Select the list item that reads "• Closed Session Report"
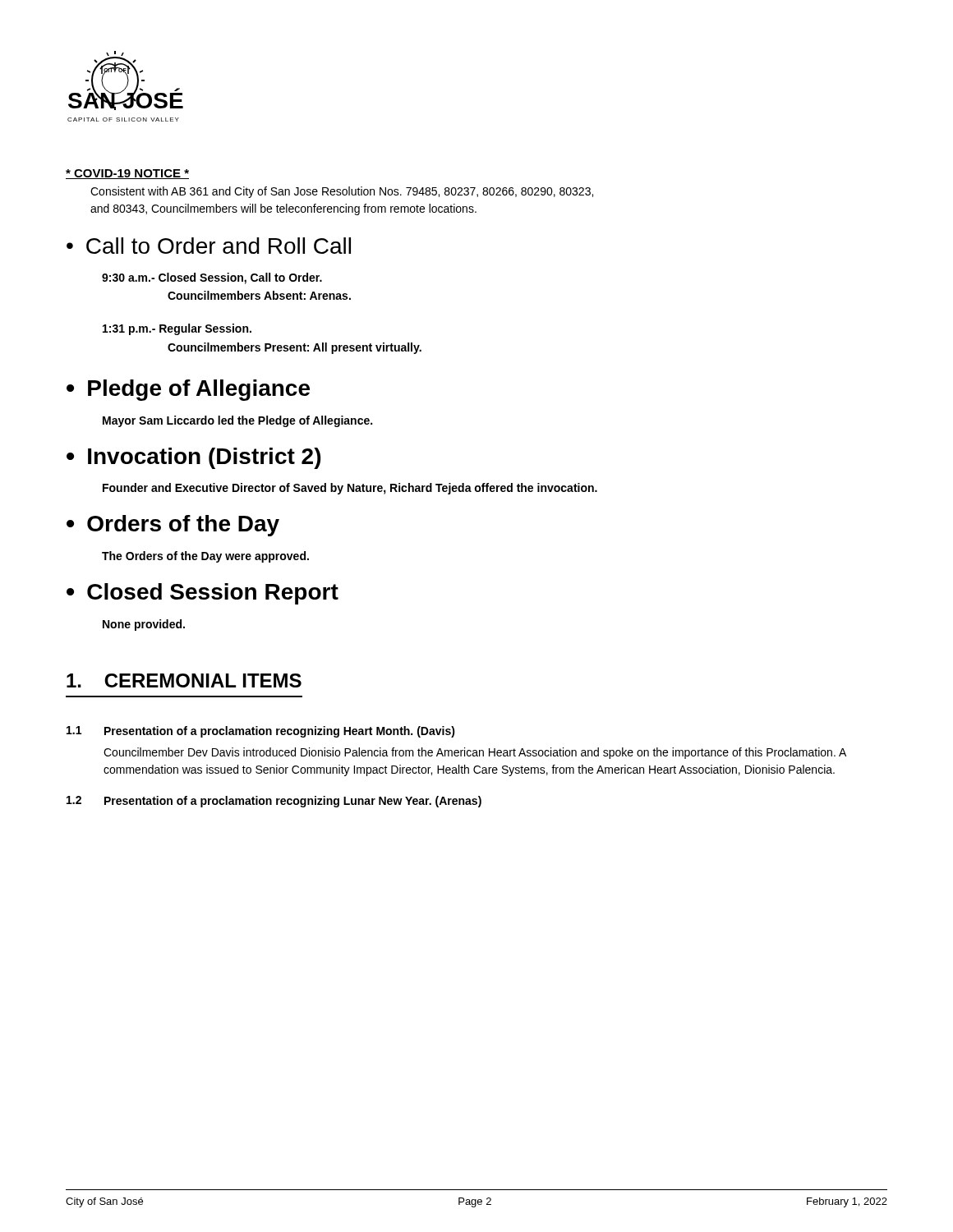The height and width of the screenshot is (1232, 953). point(202,592)
